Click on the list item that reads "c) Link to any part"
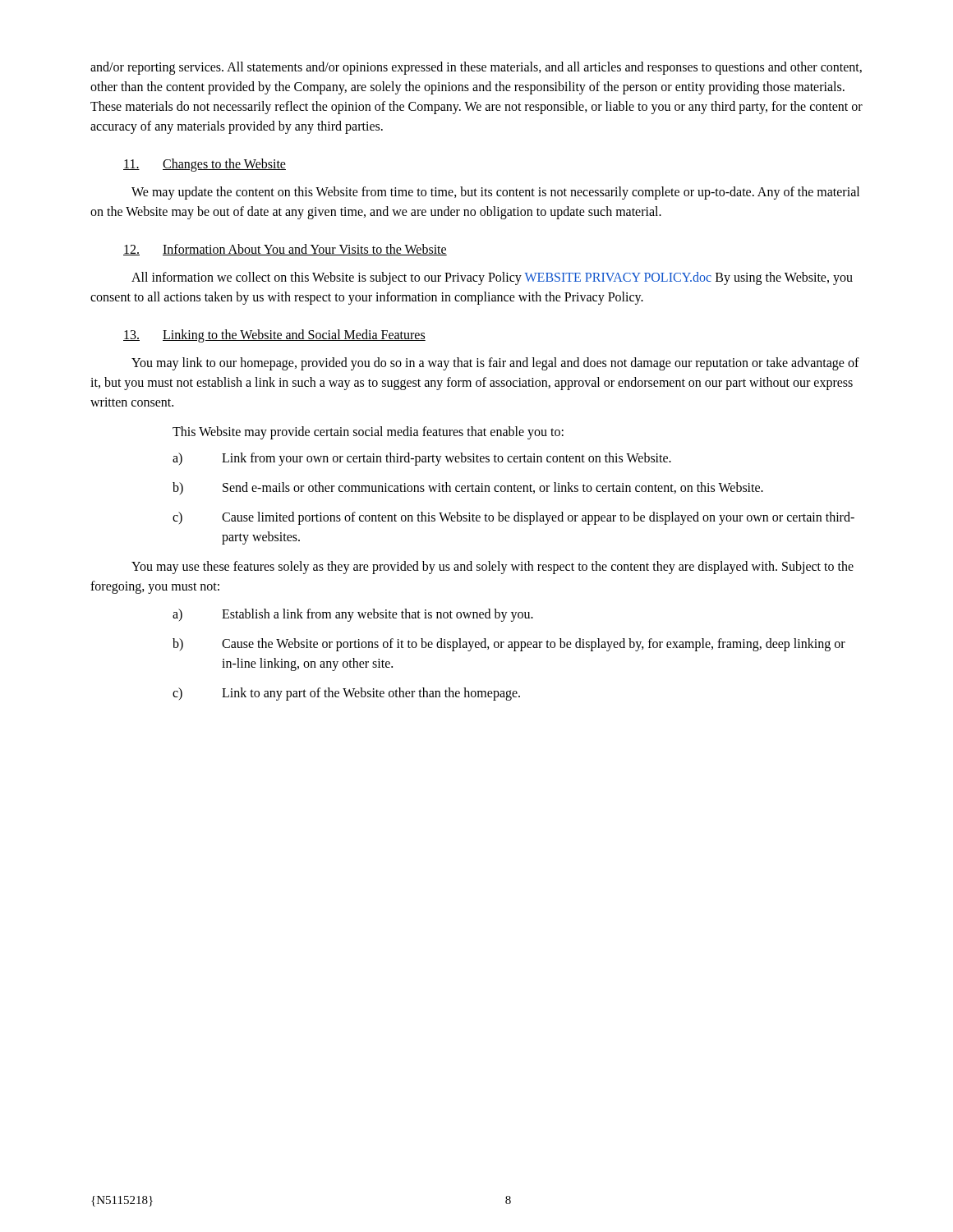The width and height of the screenshot is (953, 1232). tap(476, 693)
